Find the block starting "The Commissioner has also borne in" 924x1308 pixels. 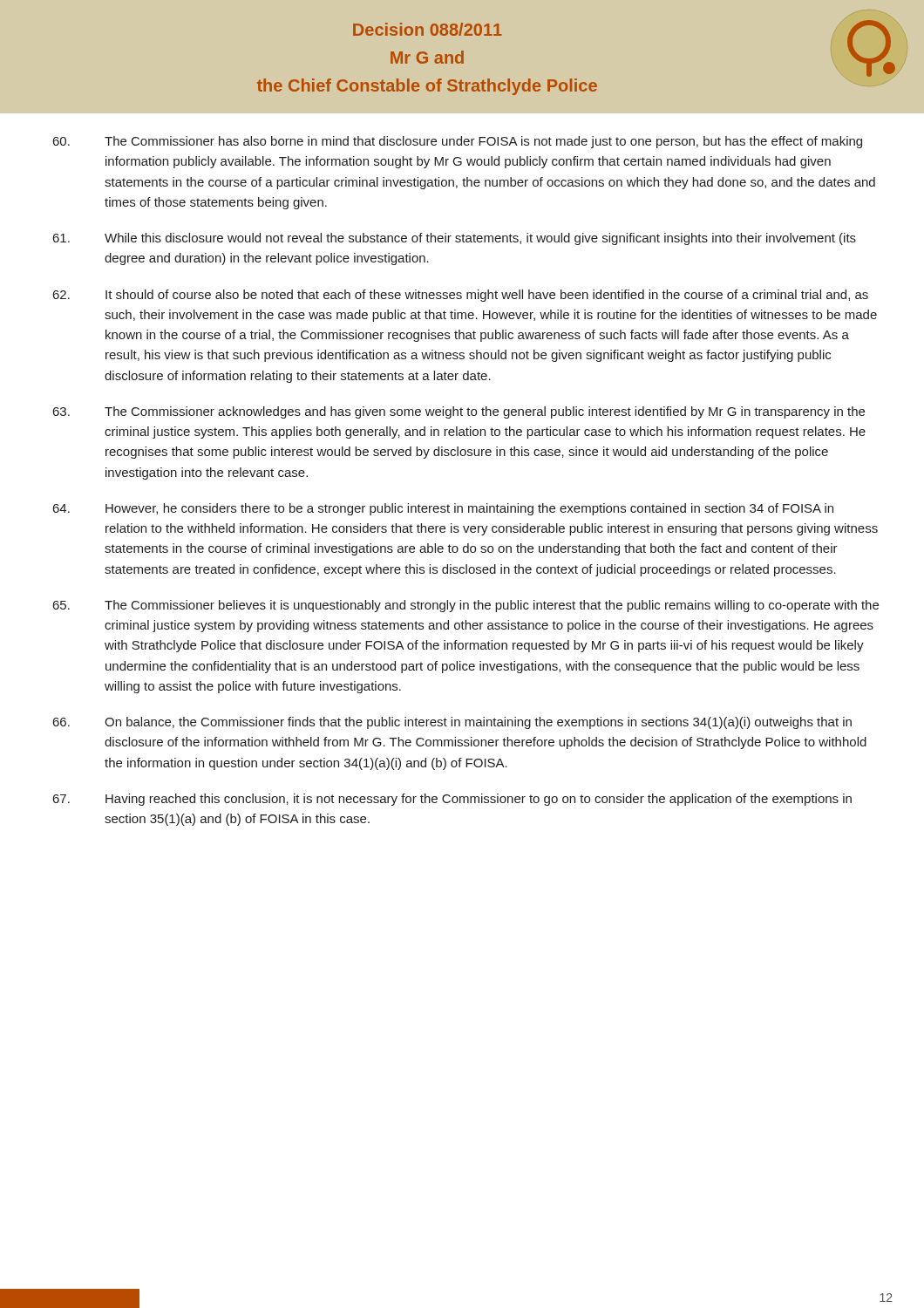(x=466, y=171)
